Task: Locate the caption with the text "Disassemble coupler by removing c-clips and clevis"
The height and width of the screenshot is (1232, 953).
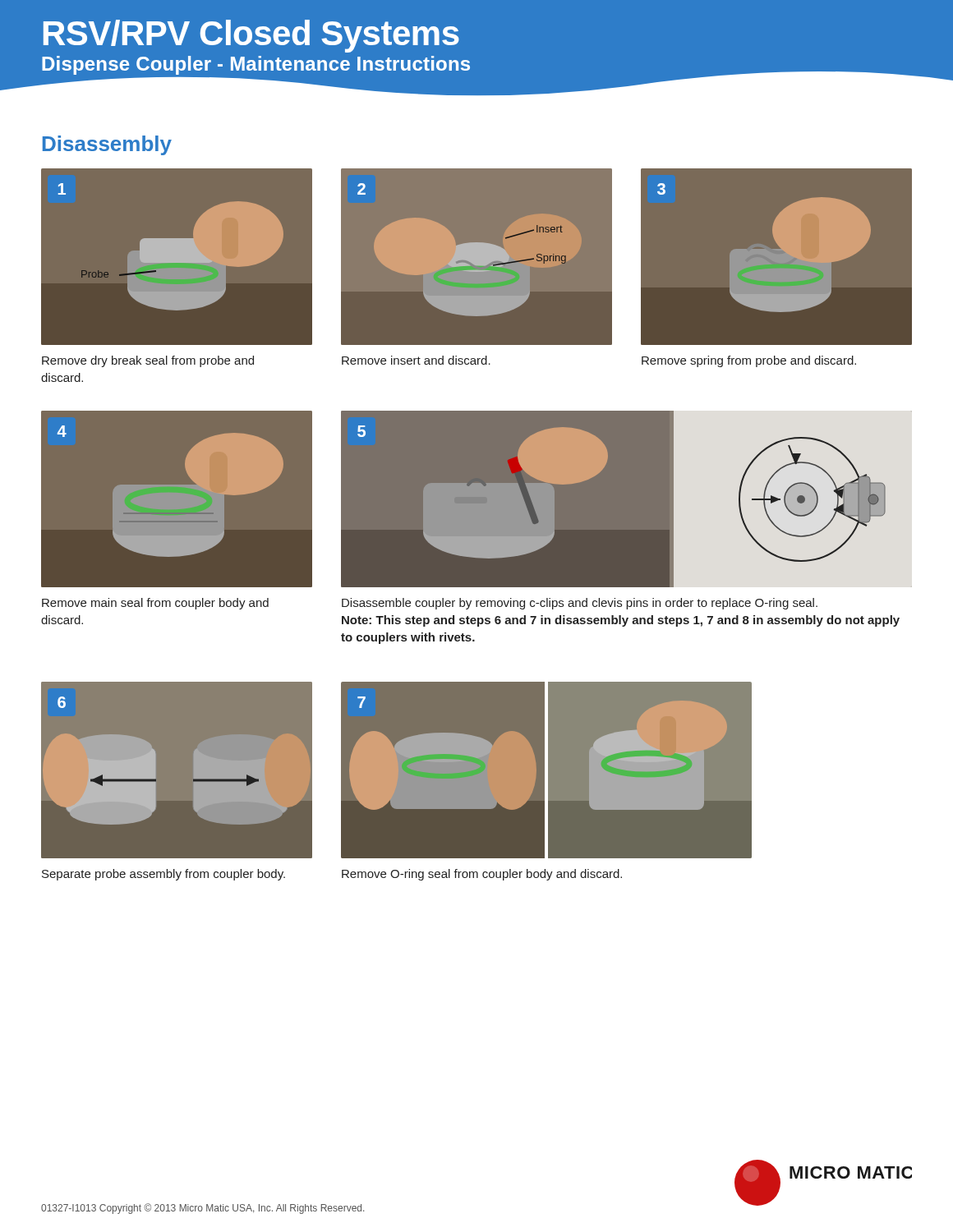Action: [620, 620]
